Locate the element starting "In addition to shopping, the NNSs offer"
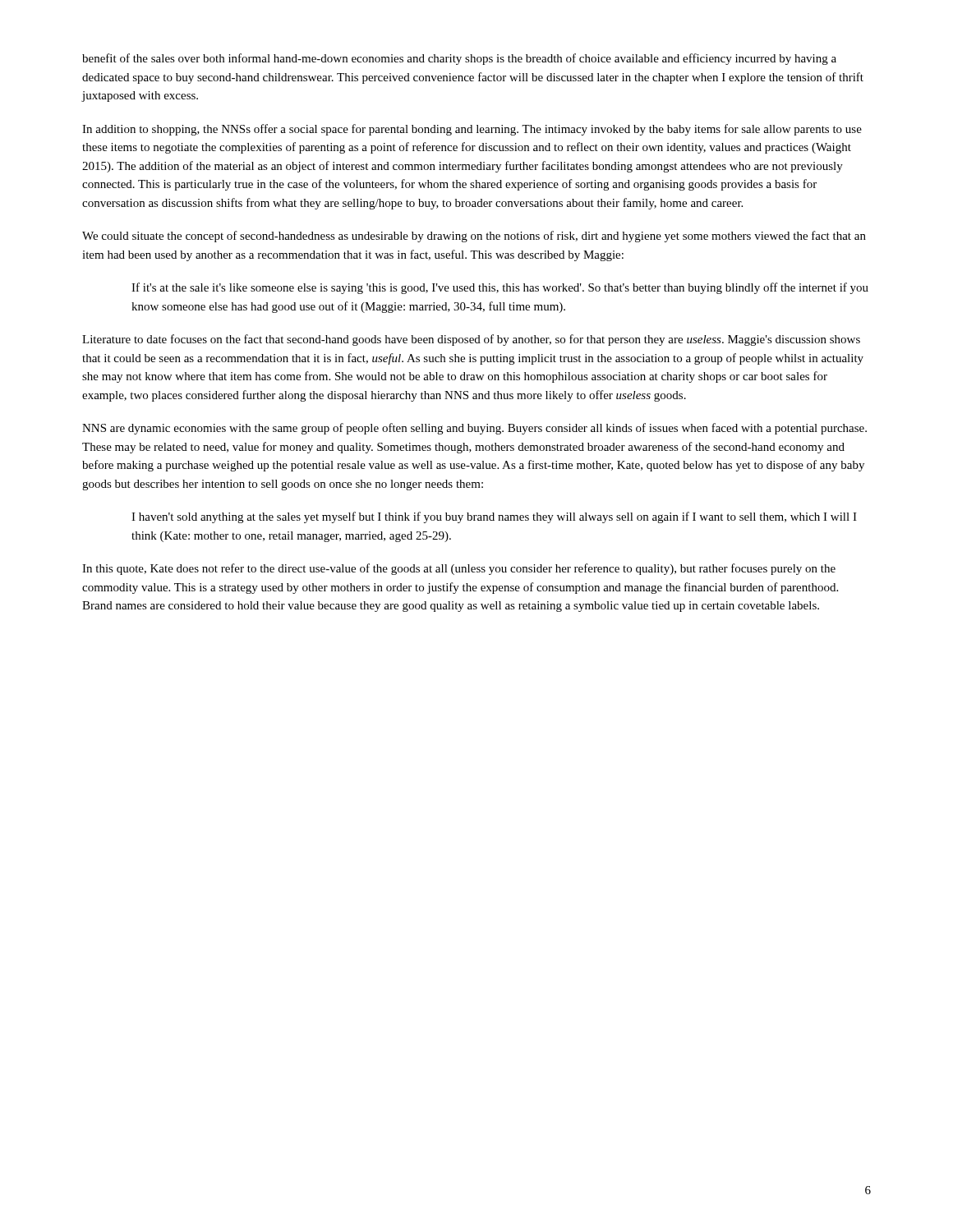The height and width of the screenshot is (1232, 953). pos(472,166)
